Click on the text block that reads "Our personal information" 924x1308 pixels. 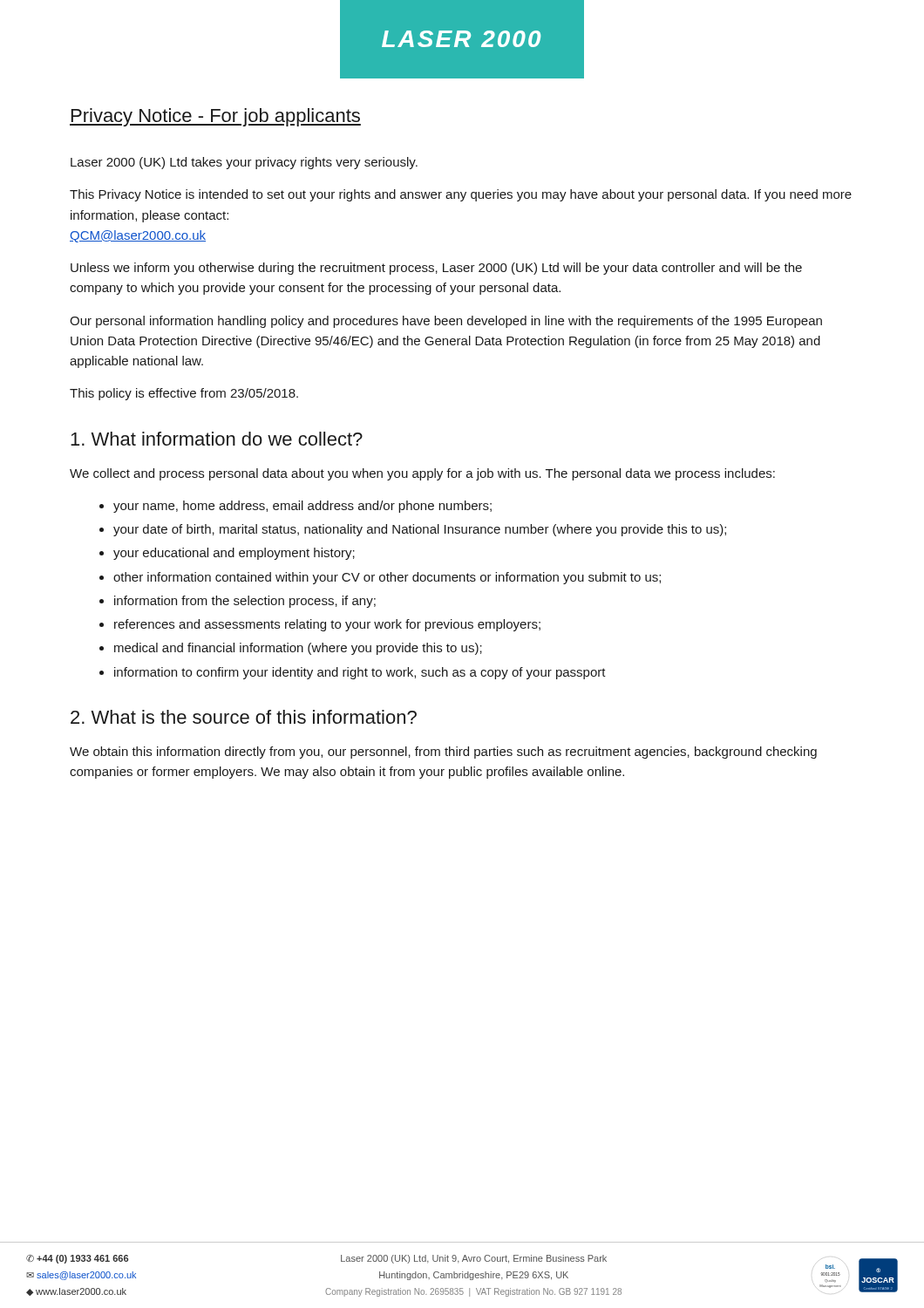tap(446, 340)
